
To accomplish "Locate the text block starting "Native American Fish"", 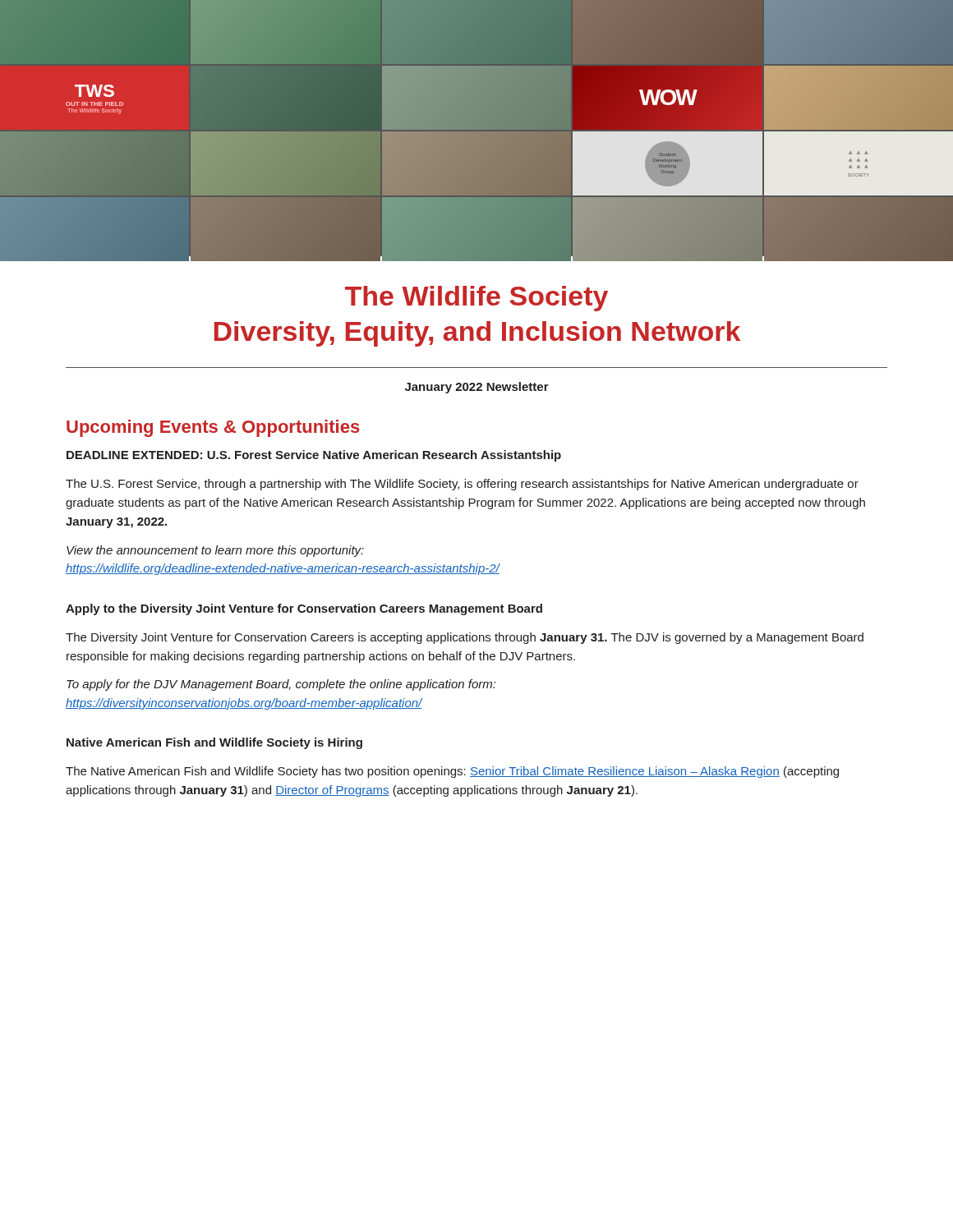I will point(476,768).
